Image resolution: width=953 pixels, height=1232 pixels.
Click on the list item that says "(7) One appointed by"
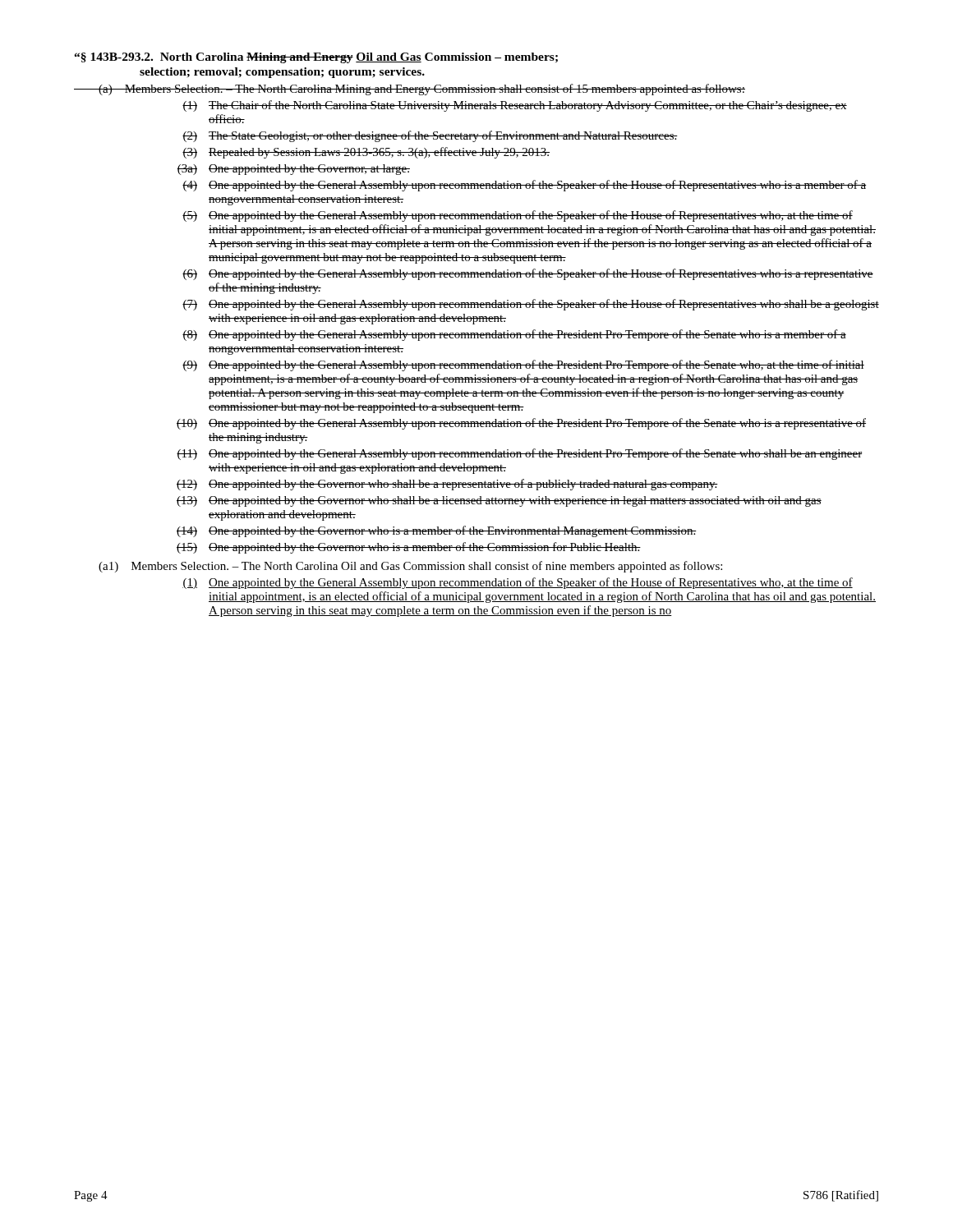pyautogui.click(x=509, y=311)
